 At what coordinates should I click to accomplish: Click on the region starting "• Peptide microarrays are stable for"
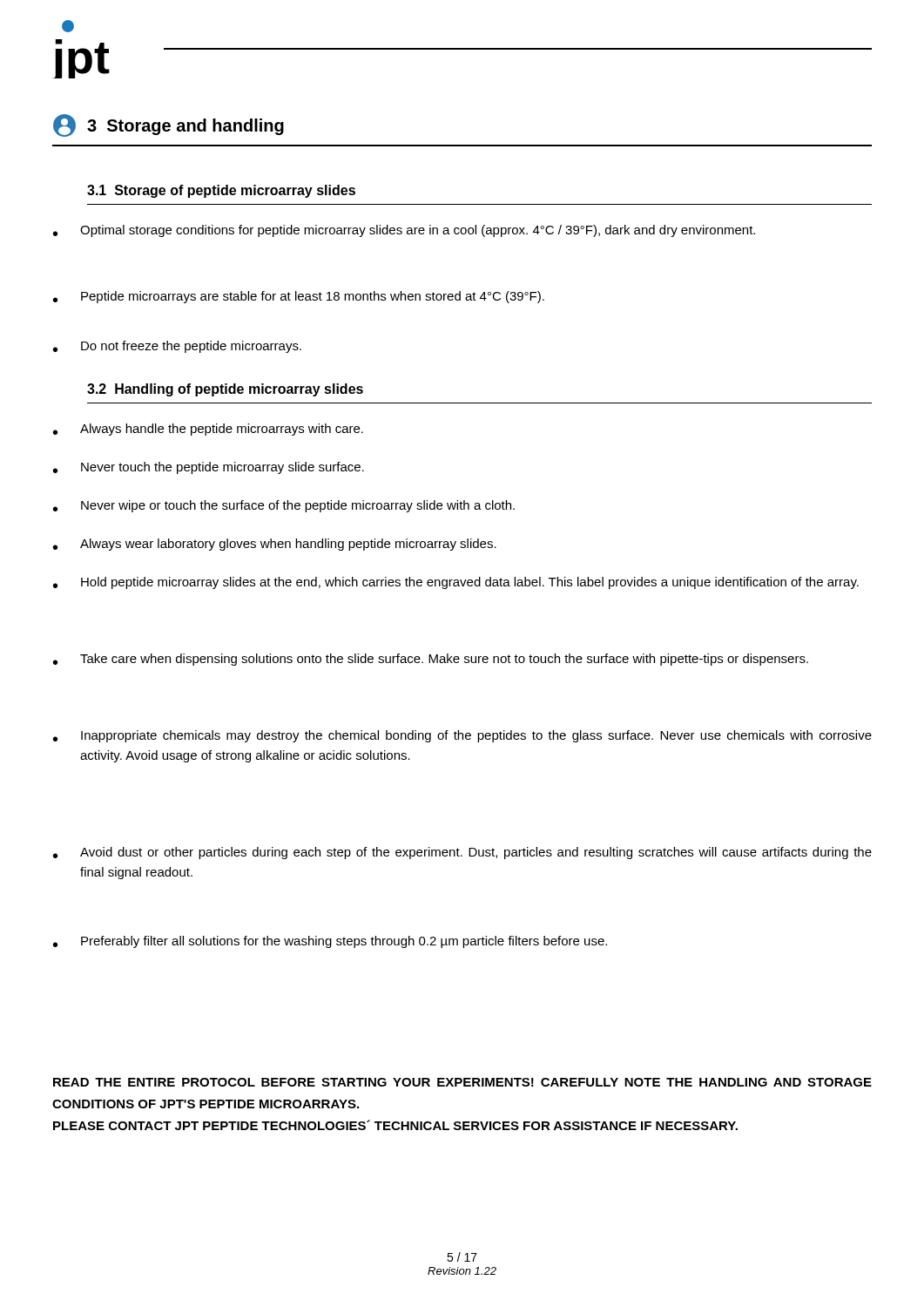pos(299,300)
